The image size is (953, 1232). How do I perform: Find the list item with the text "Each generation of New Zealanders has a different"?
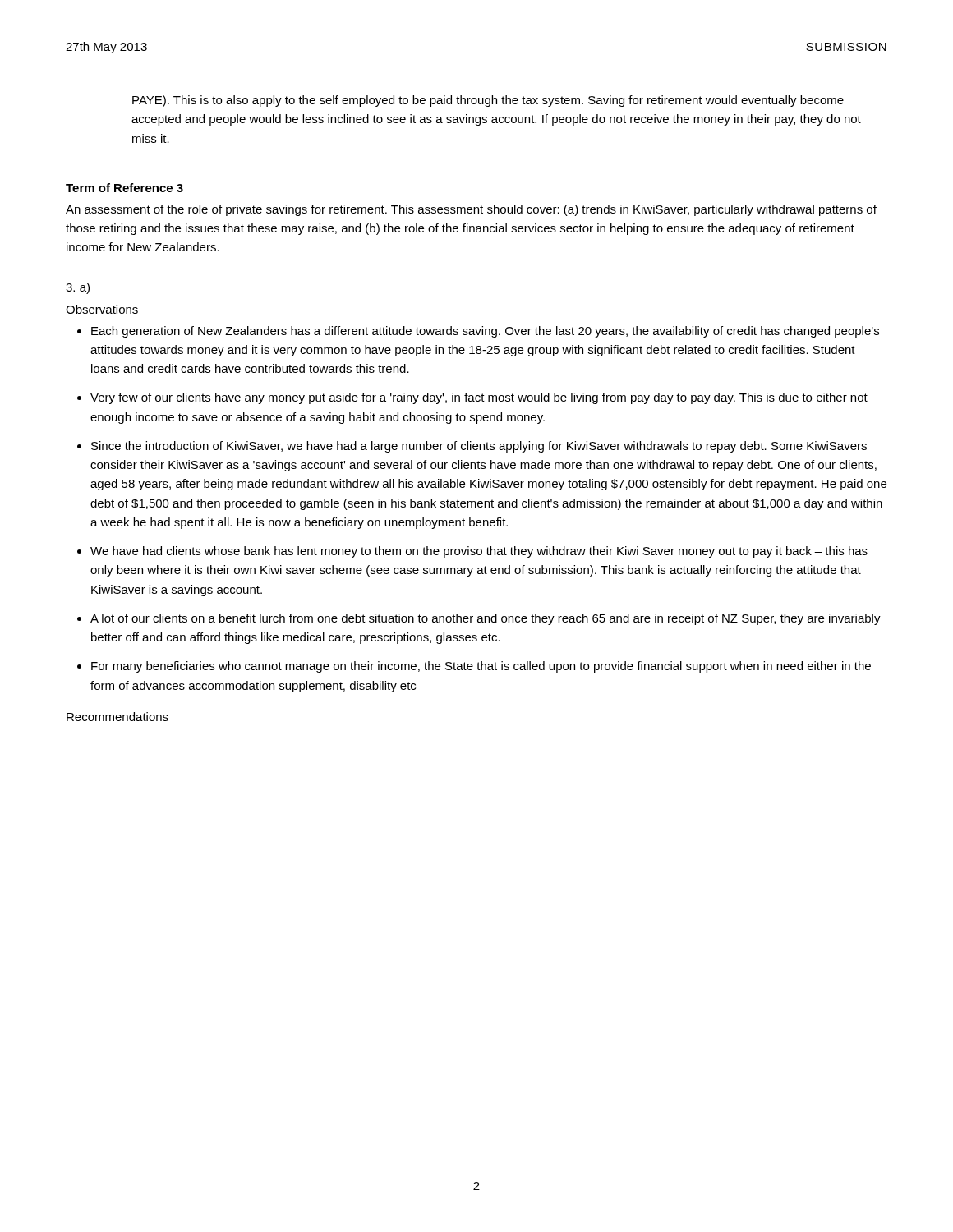[485, 349]
